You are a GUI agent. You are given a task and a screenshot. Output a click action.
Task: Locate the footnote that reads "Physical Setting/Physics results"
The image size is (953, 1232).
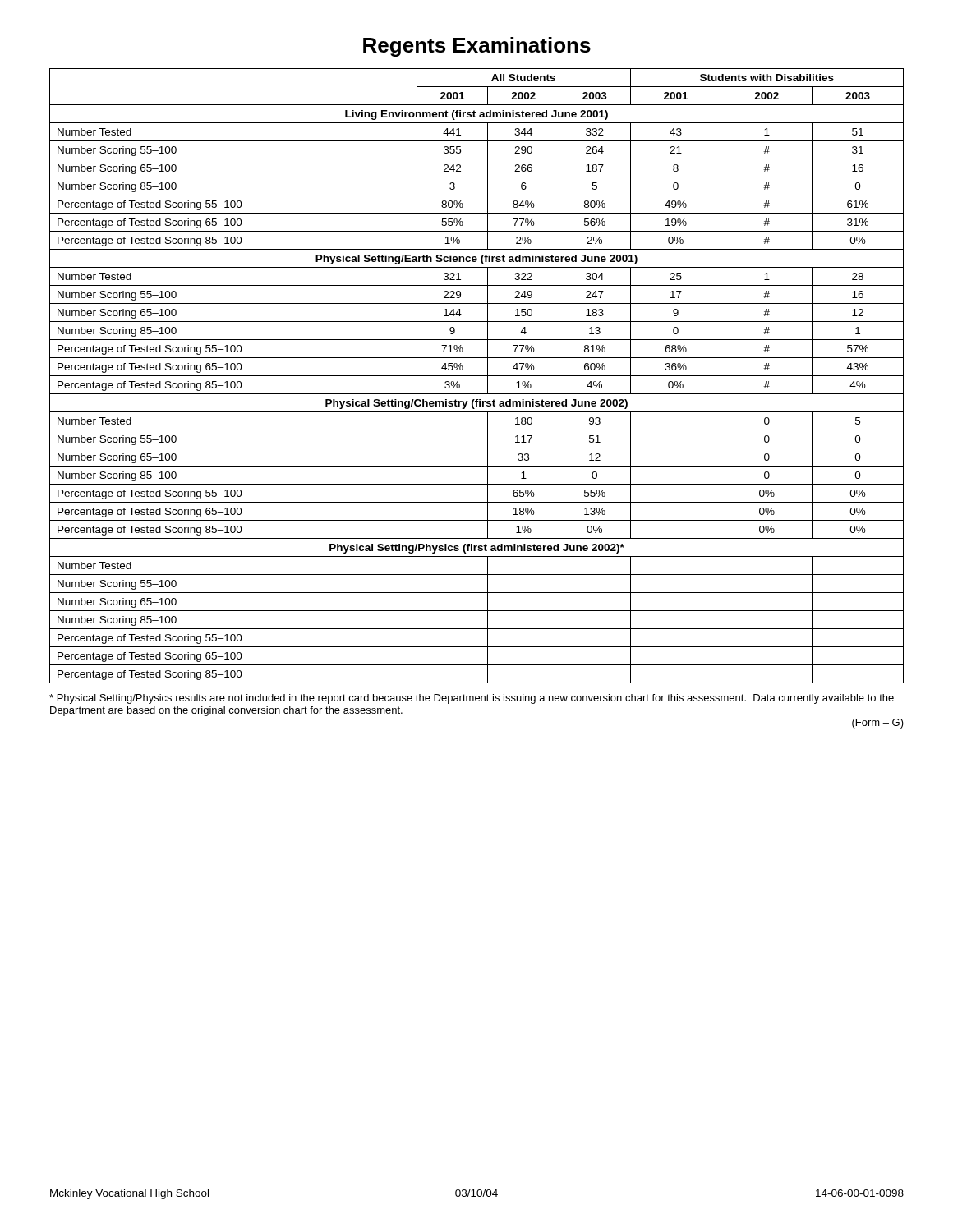pyautogui.click(x=476, y=710)
